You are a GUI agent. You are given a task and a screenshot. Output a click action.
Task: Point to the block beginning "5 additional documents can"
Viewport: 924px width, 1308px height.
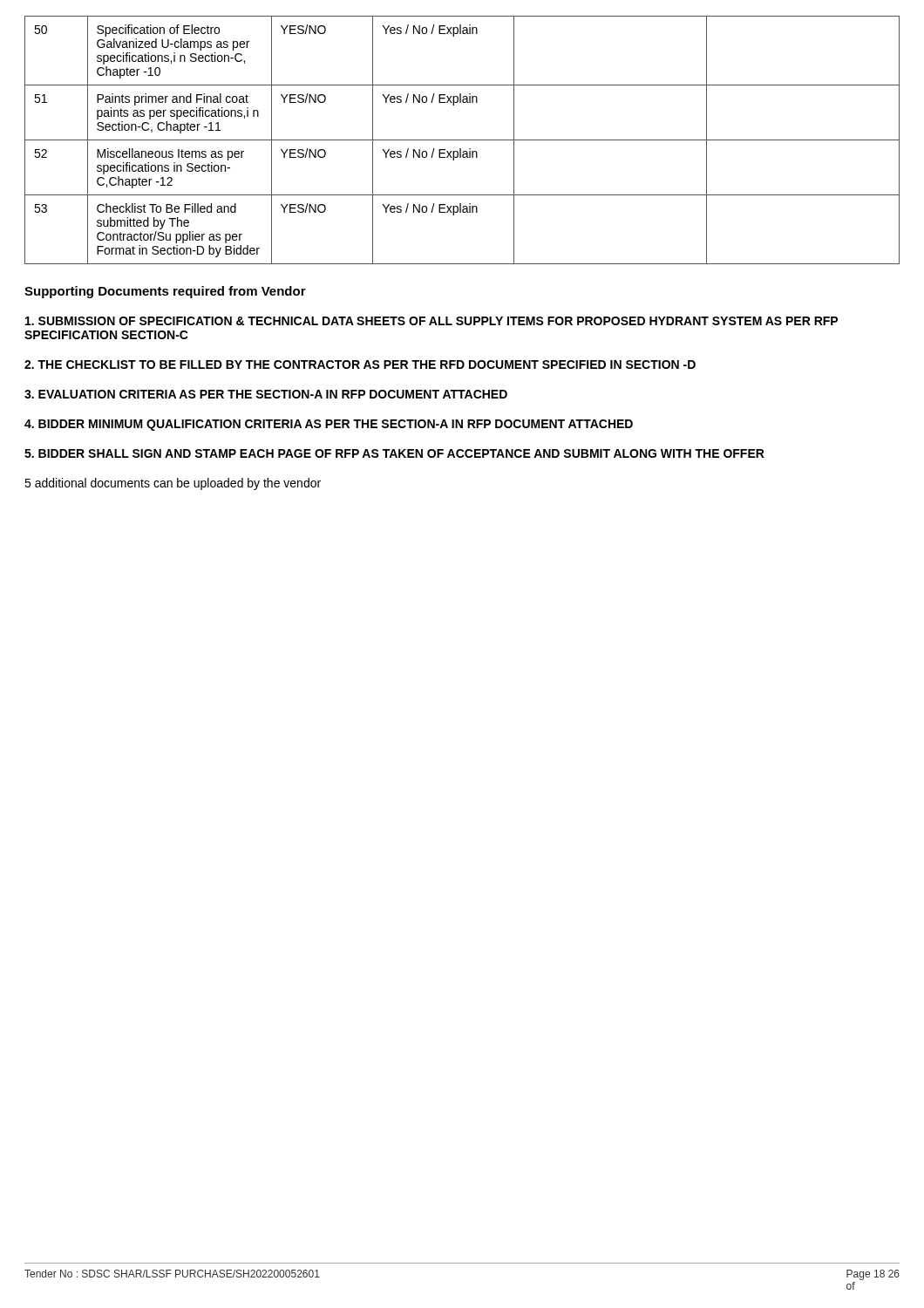173,483
